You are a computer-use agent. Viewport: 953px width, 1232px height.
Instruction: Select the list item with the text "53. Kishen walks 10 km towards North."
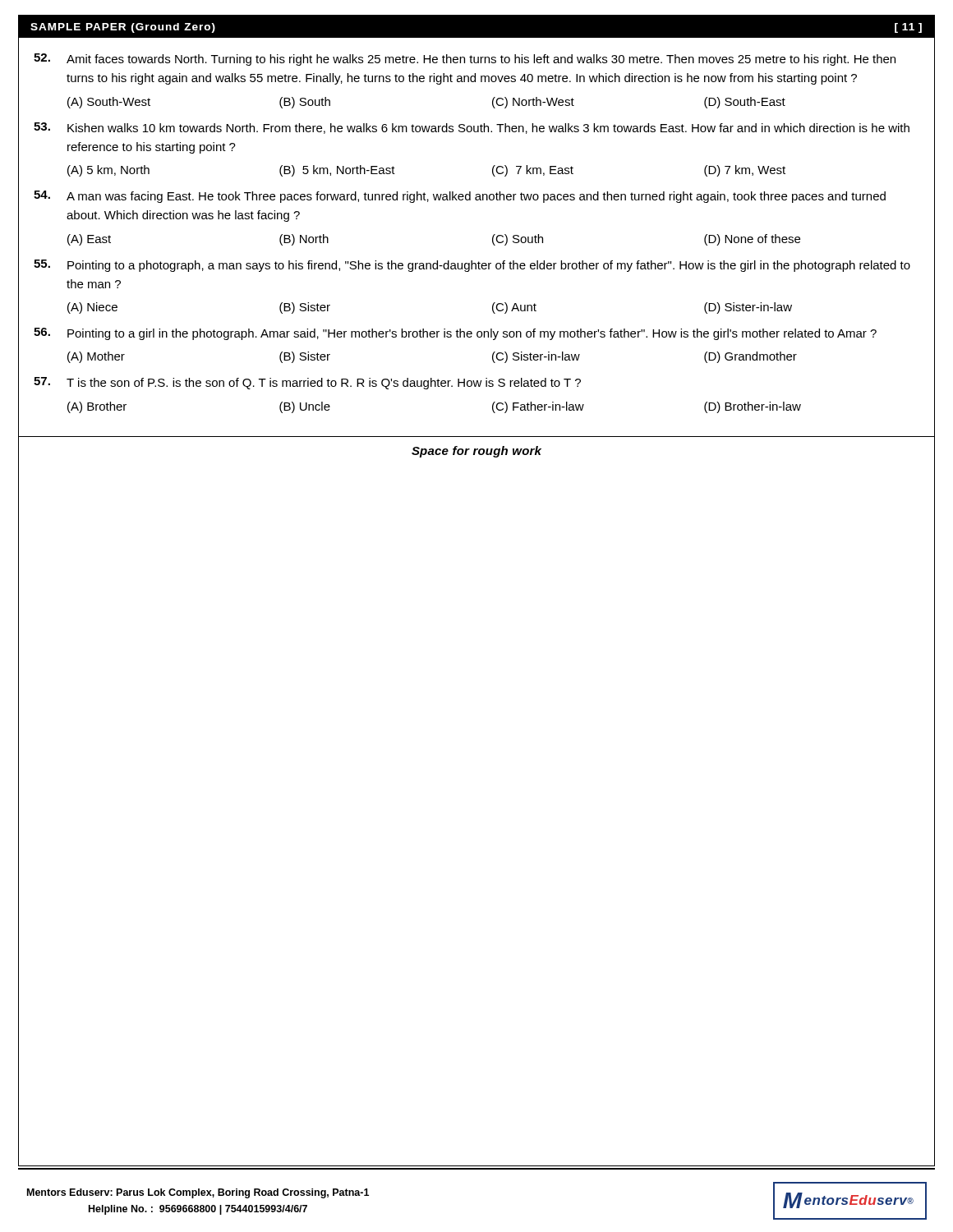(472, 128)
